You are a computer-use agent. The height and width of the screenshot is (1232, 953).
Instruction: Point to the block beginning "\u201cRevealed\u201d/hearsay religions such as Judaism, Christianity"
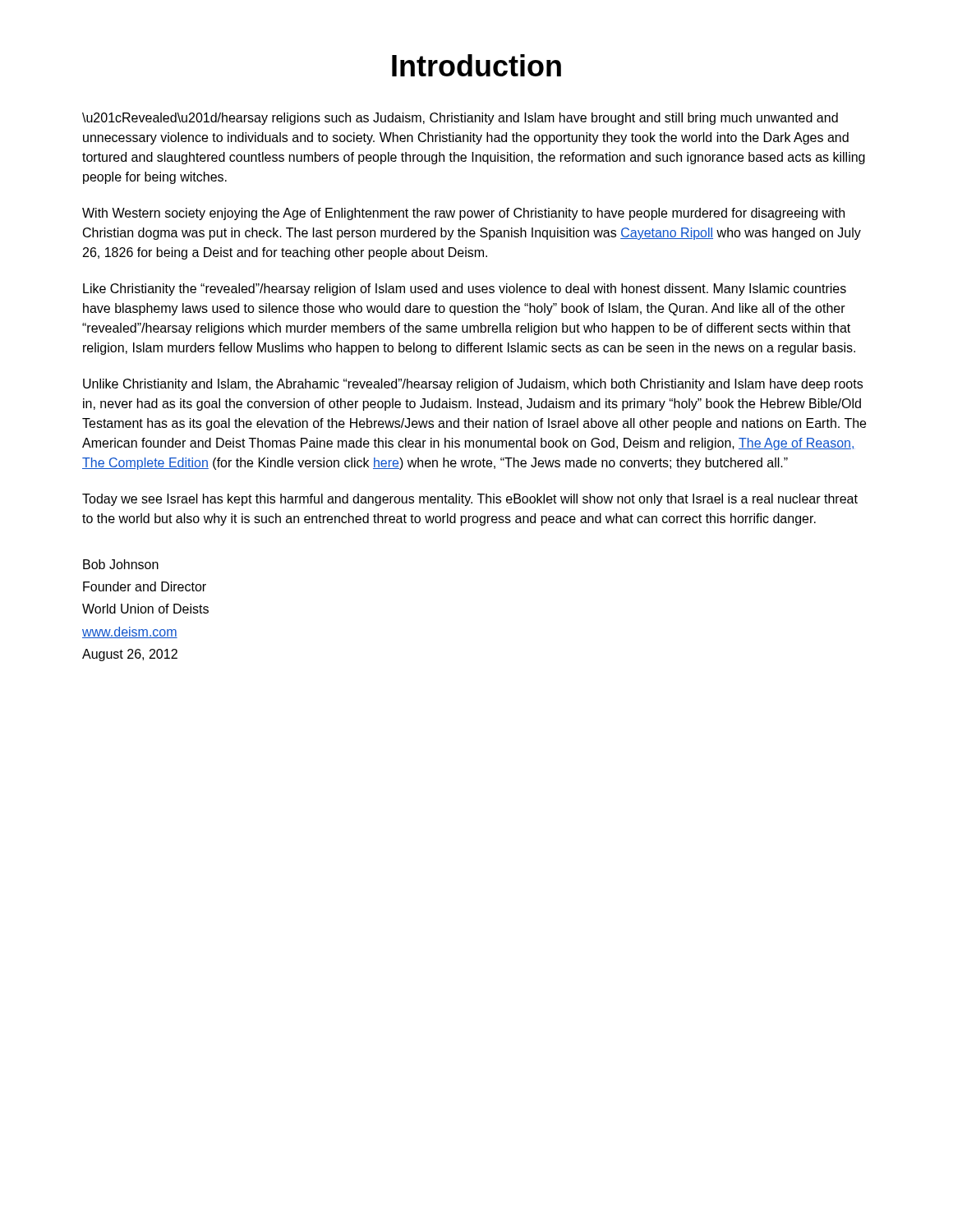point(474,147)
